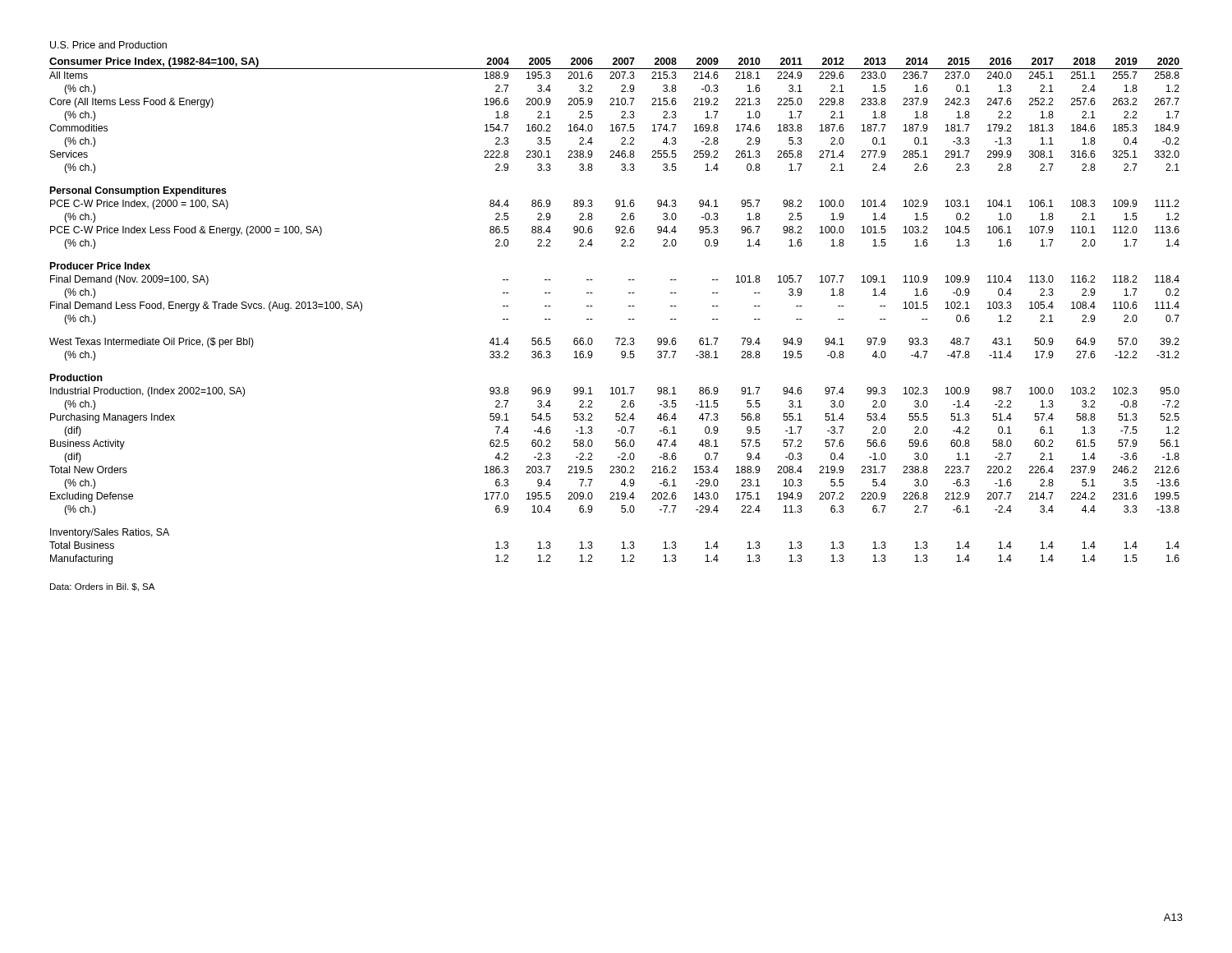Click on the section header that says "U.S. Price and Production"
Screen dimensions: 953x1232
pyautogui.click(x=108, y=45)
